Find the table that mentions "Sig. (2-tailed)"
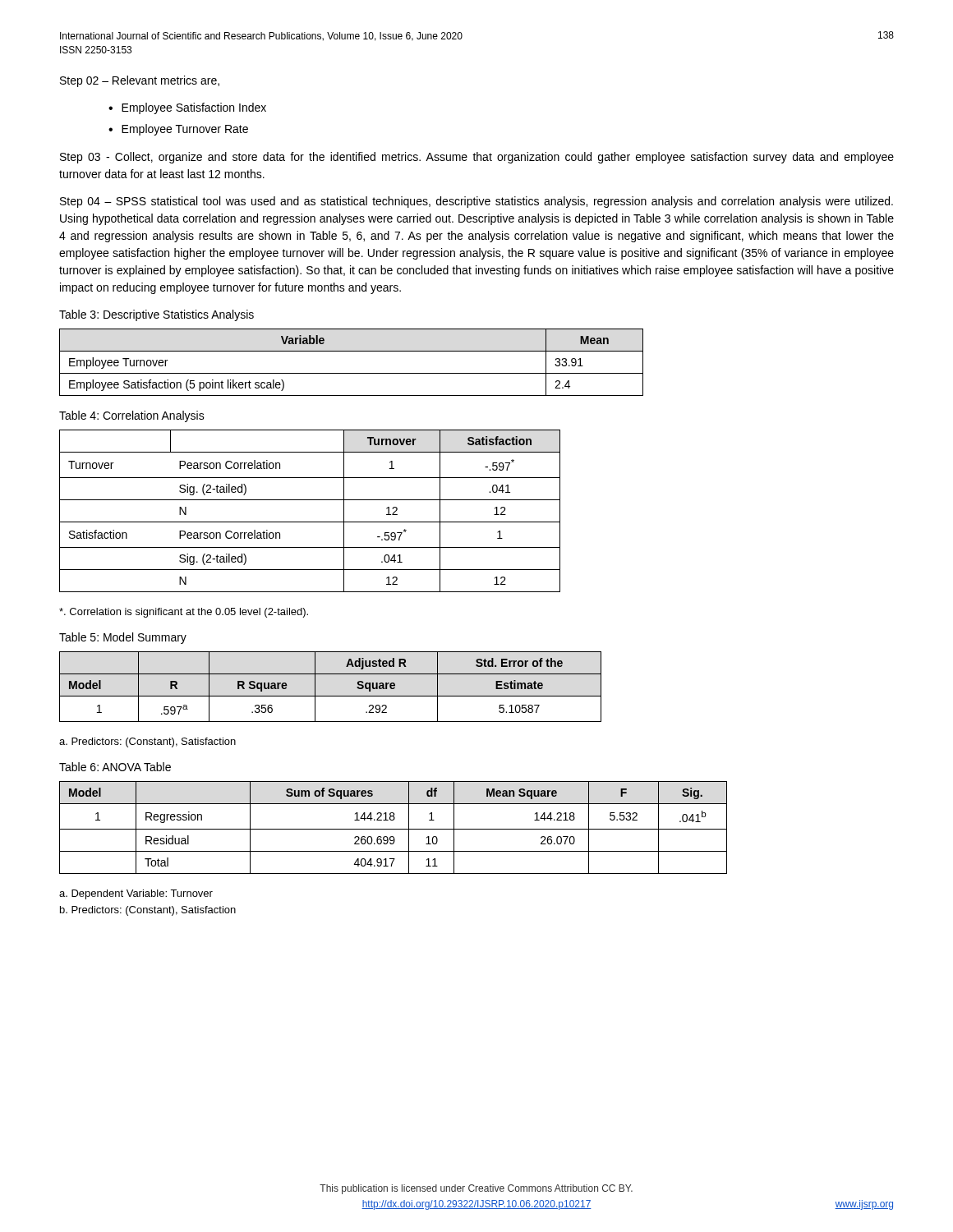Viewport: 953px width, 1232px height. [476, 511]
